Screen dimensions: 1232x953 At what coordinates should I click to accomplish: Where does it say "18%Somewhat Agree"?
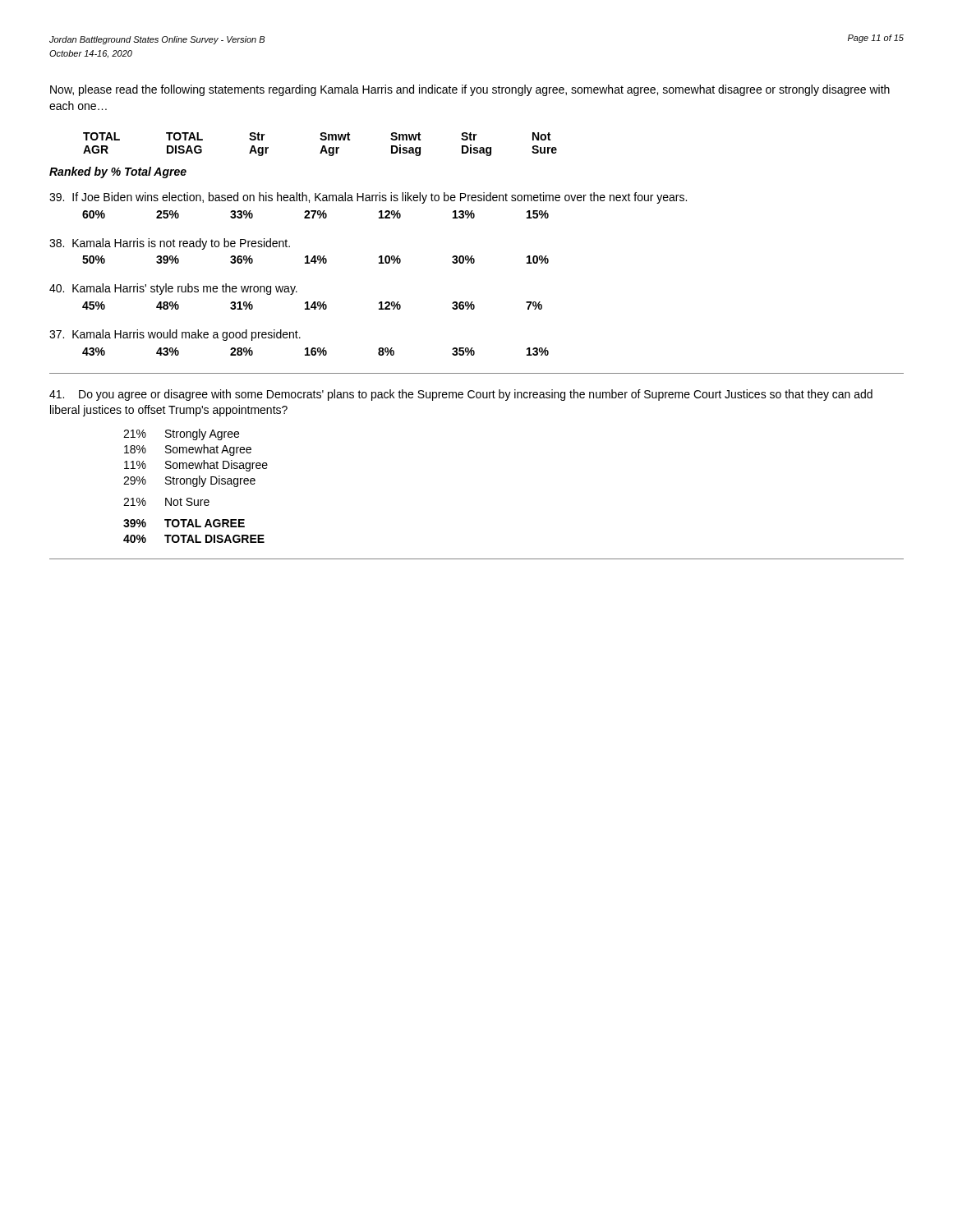coord(188,449)
